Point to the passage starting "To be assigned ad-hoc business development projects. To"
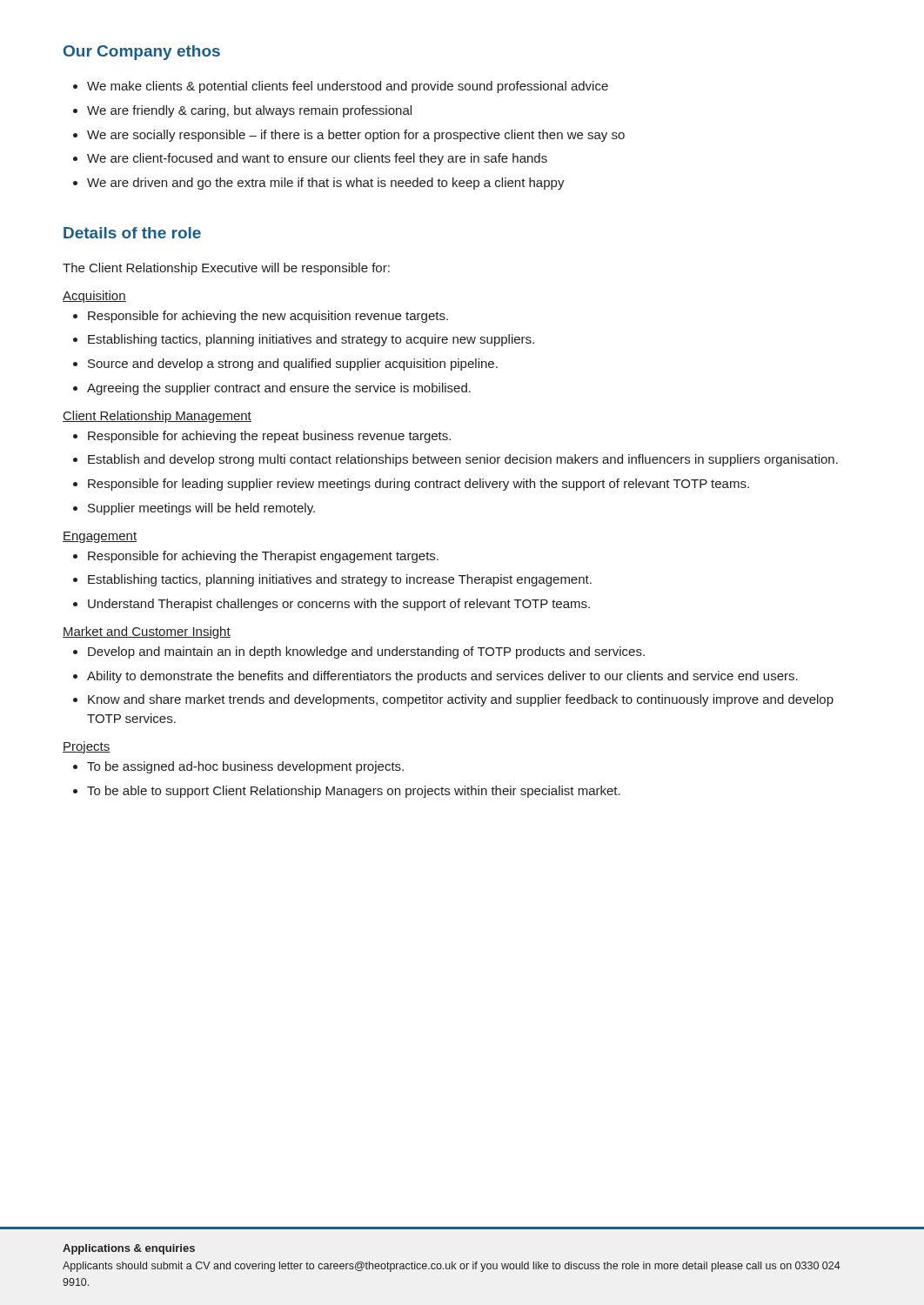Viewport: 924px width, 1305px height. [462, 778]
